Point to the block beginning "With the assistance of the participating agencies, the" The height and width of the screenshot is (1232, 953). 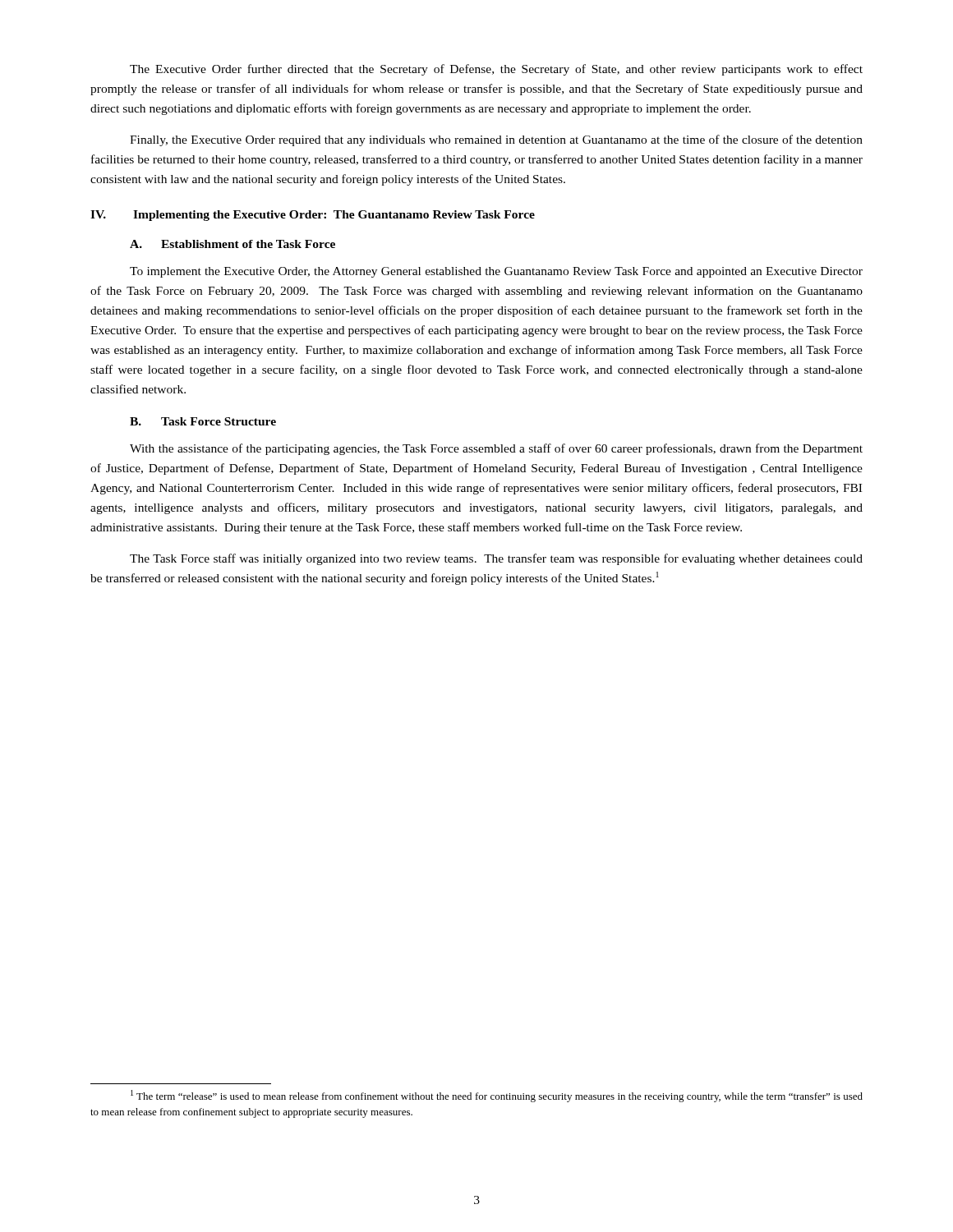pyautogui.click(x=476, y=488)
